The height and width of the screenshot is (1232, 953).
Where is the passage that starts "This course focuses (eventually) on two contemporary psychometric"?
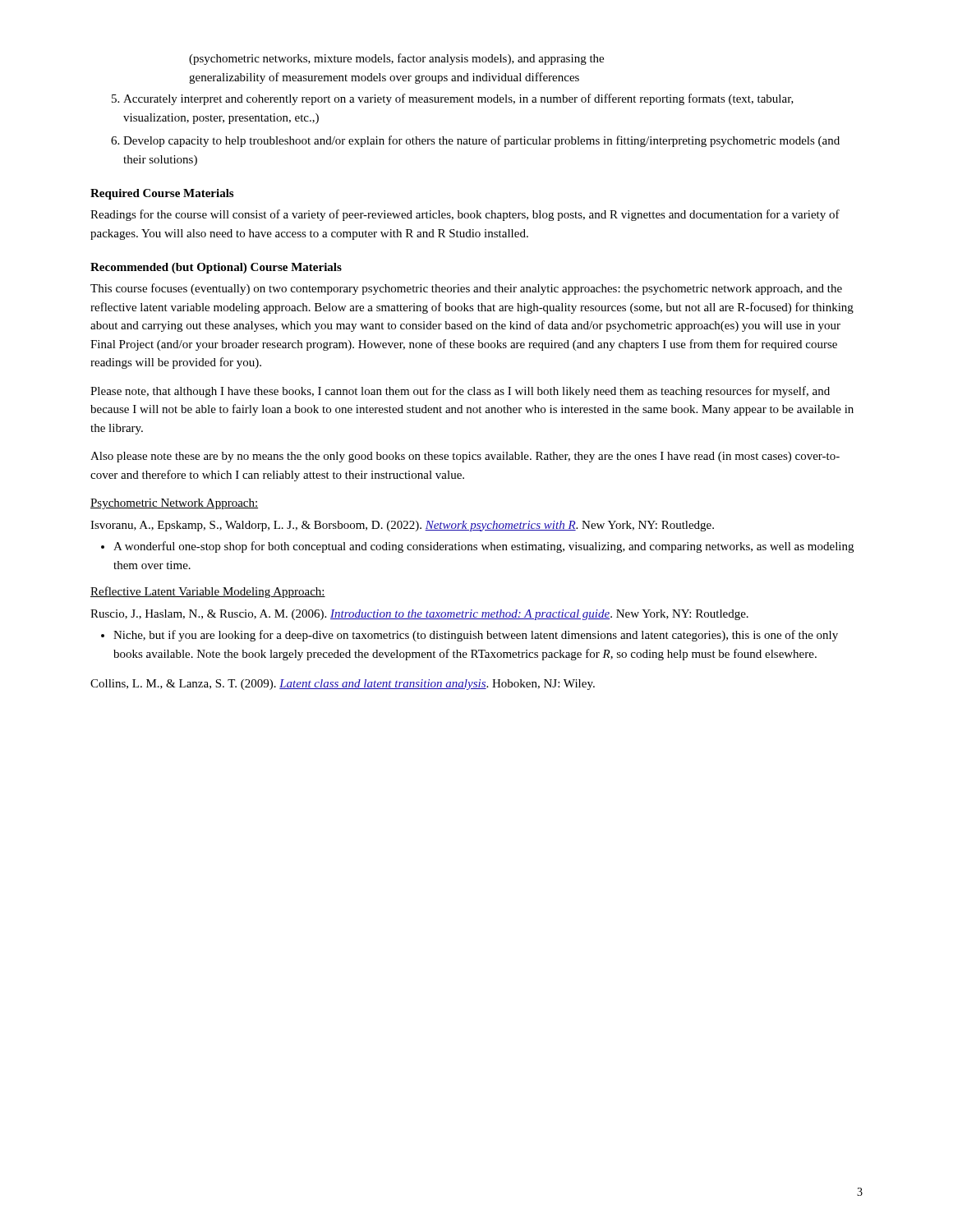pos(472,325)
